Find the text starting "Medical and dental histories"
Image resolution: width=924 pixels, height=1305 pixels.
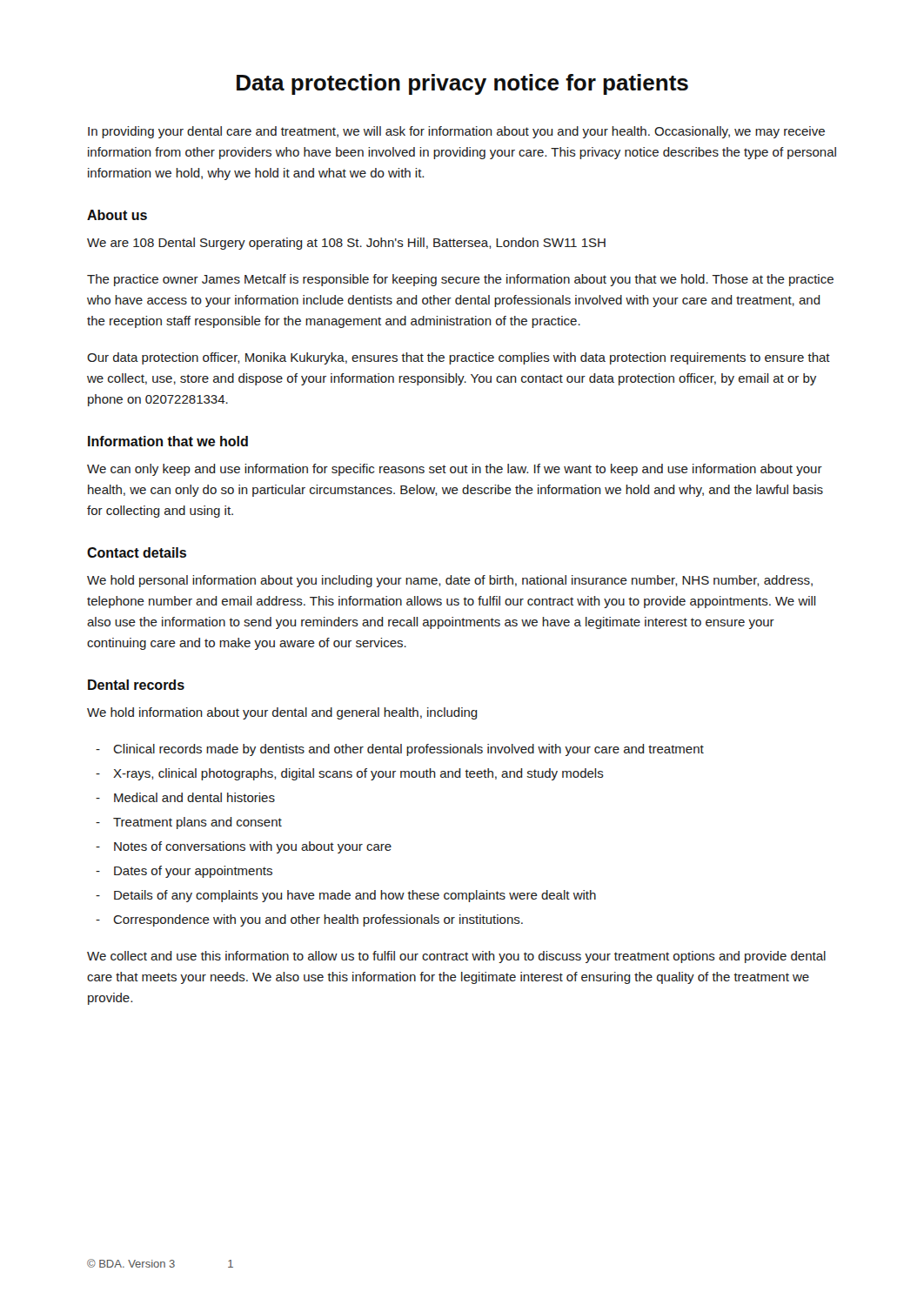tap(194, 797)
